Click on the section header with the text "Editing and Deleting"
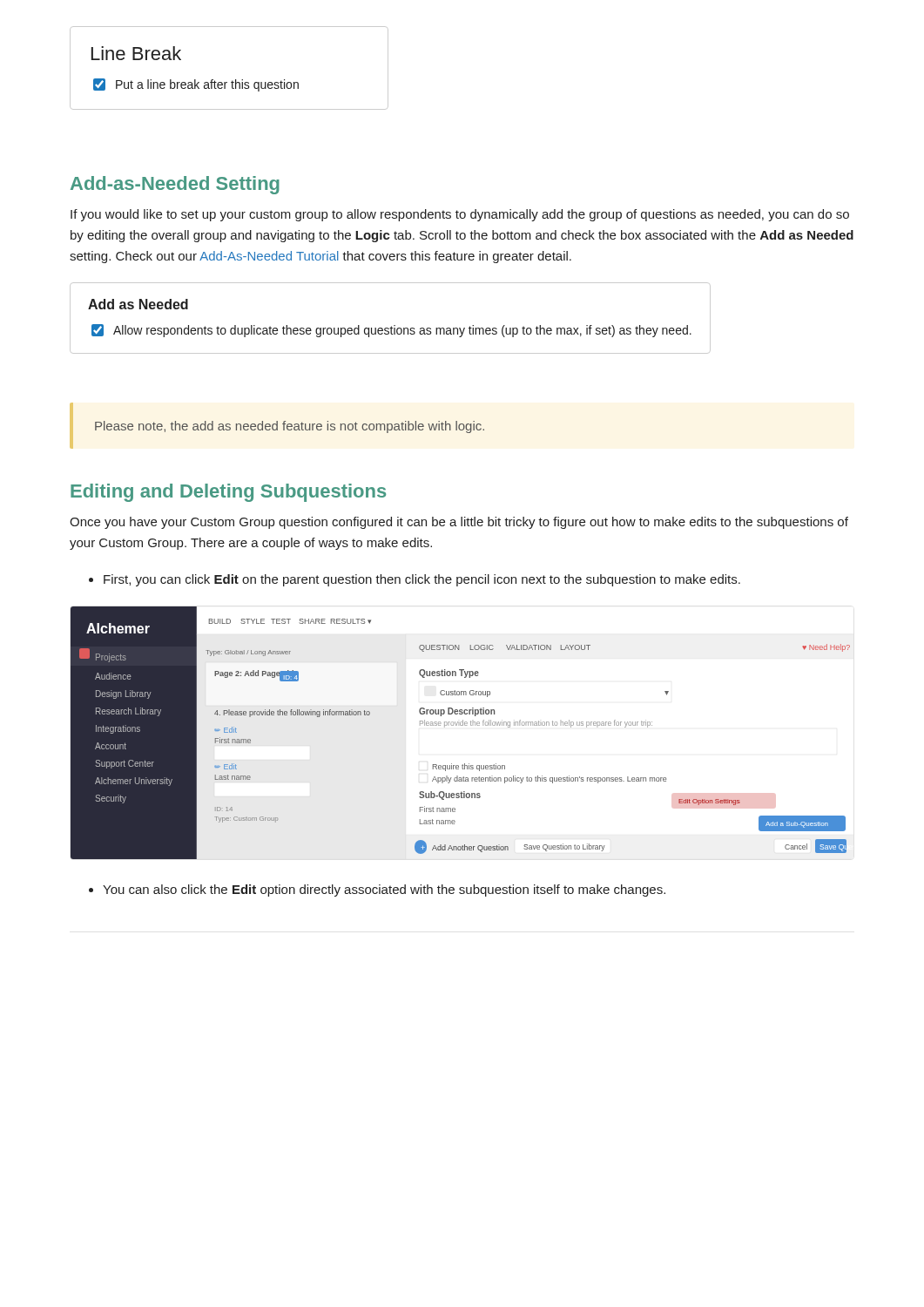The image size is (924, 1307). click(228, 491)
